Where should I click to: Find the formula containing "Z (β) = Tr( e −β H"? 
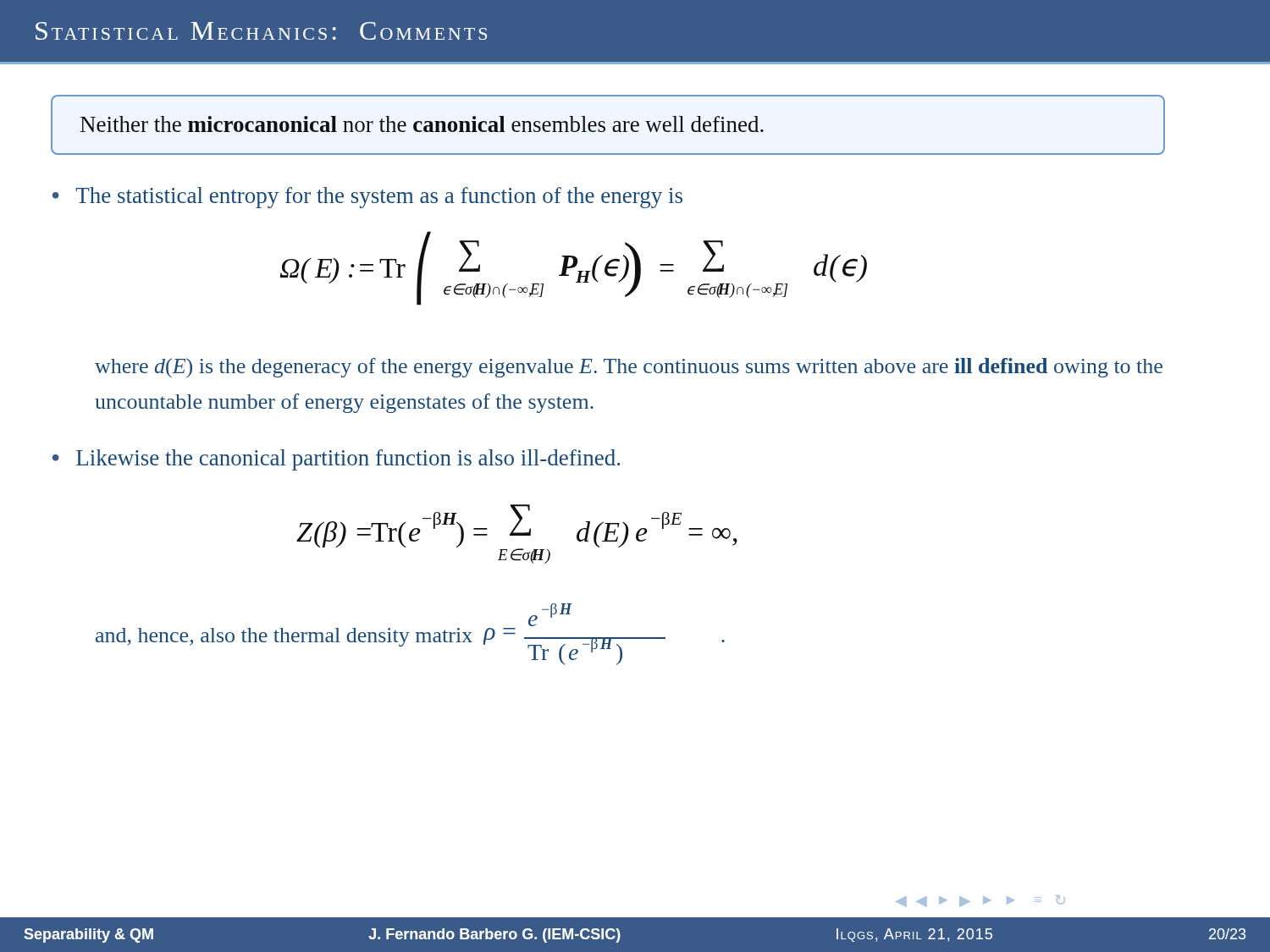coord(635,540)
